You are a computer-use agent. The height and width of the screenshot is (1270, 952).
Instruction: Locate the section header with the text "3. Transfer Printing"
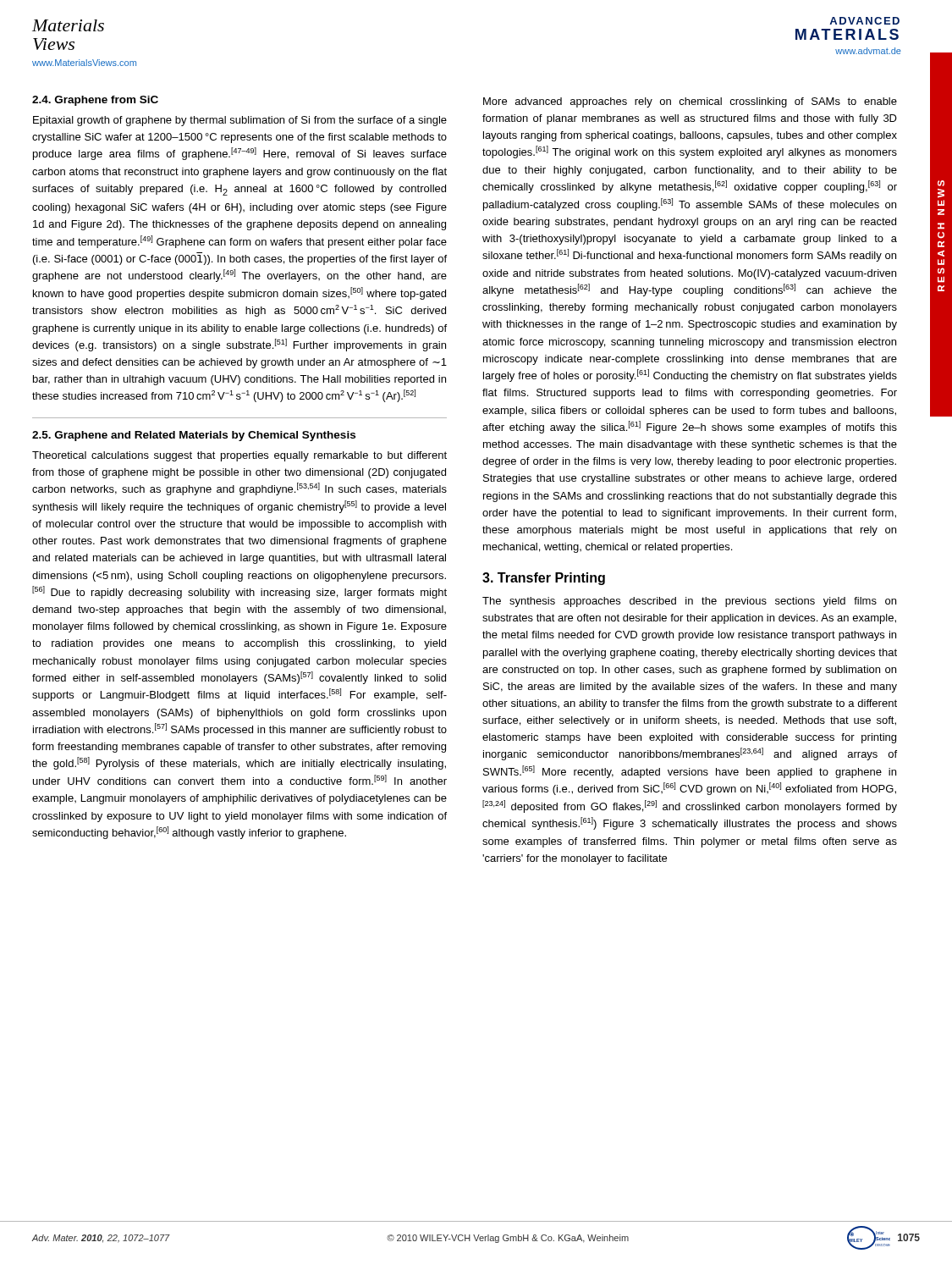(x=544, y=578)
